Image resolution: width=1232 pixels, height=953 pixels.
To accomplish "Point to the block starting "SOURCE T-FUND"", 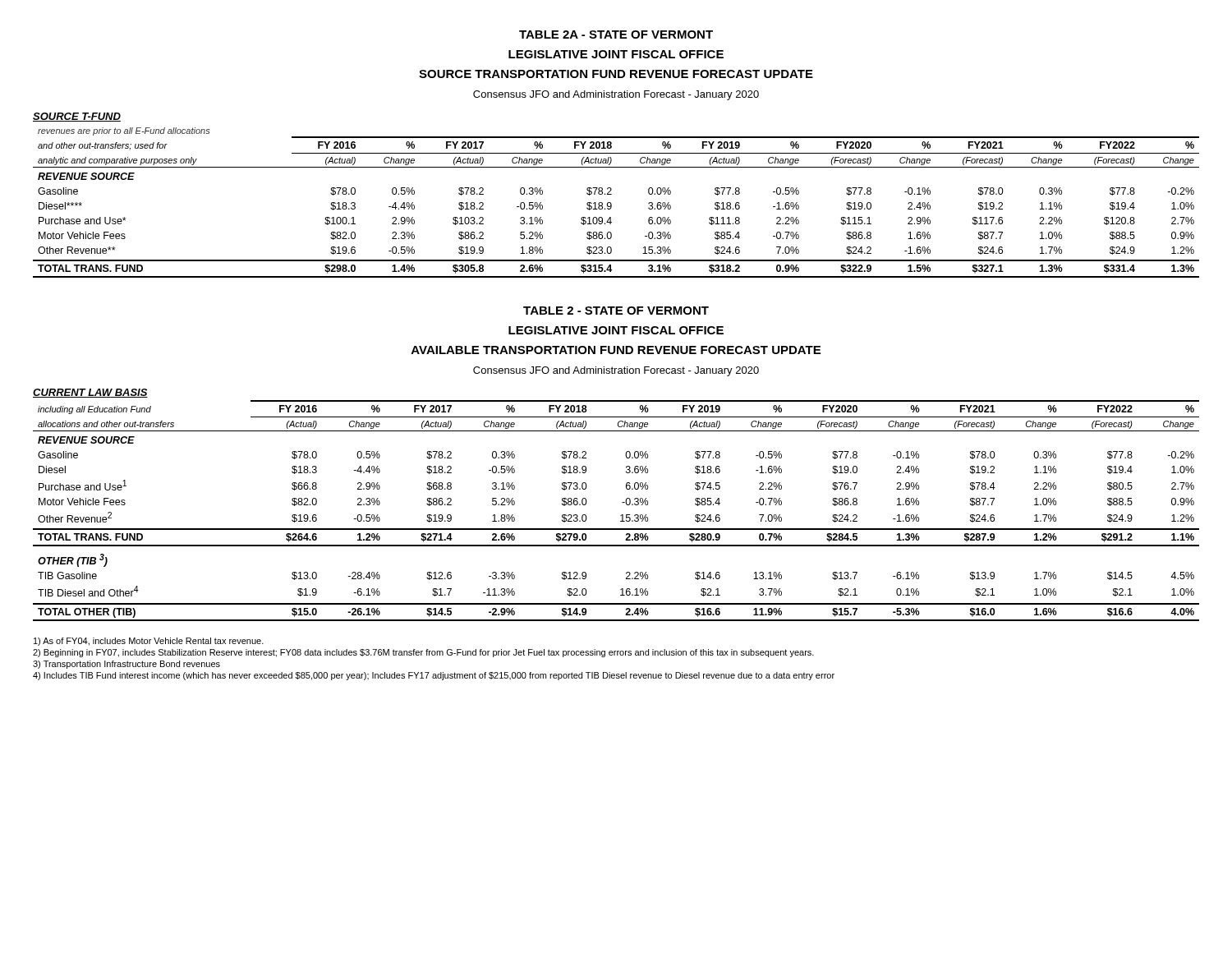I will click(x=77, y=116).
